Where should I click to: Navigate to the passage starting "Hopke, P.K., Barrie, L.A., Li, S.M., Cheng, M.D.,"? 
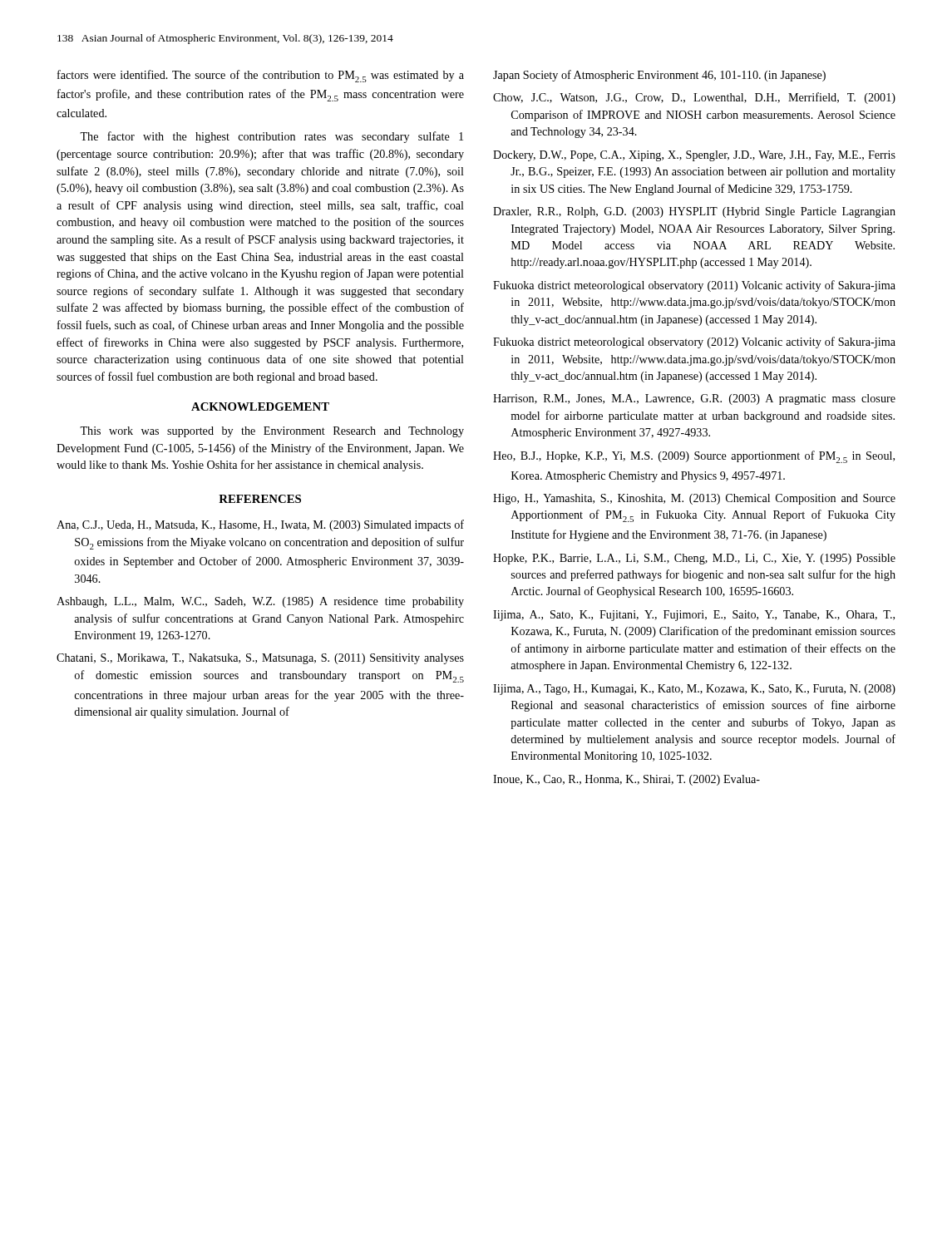694,574
